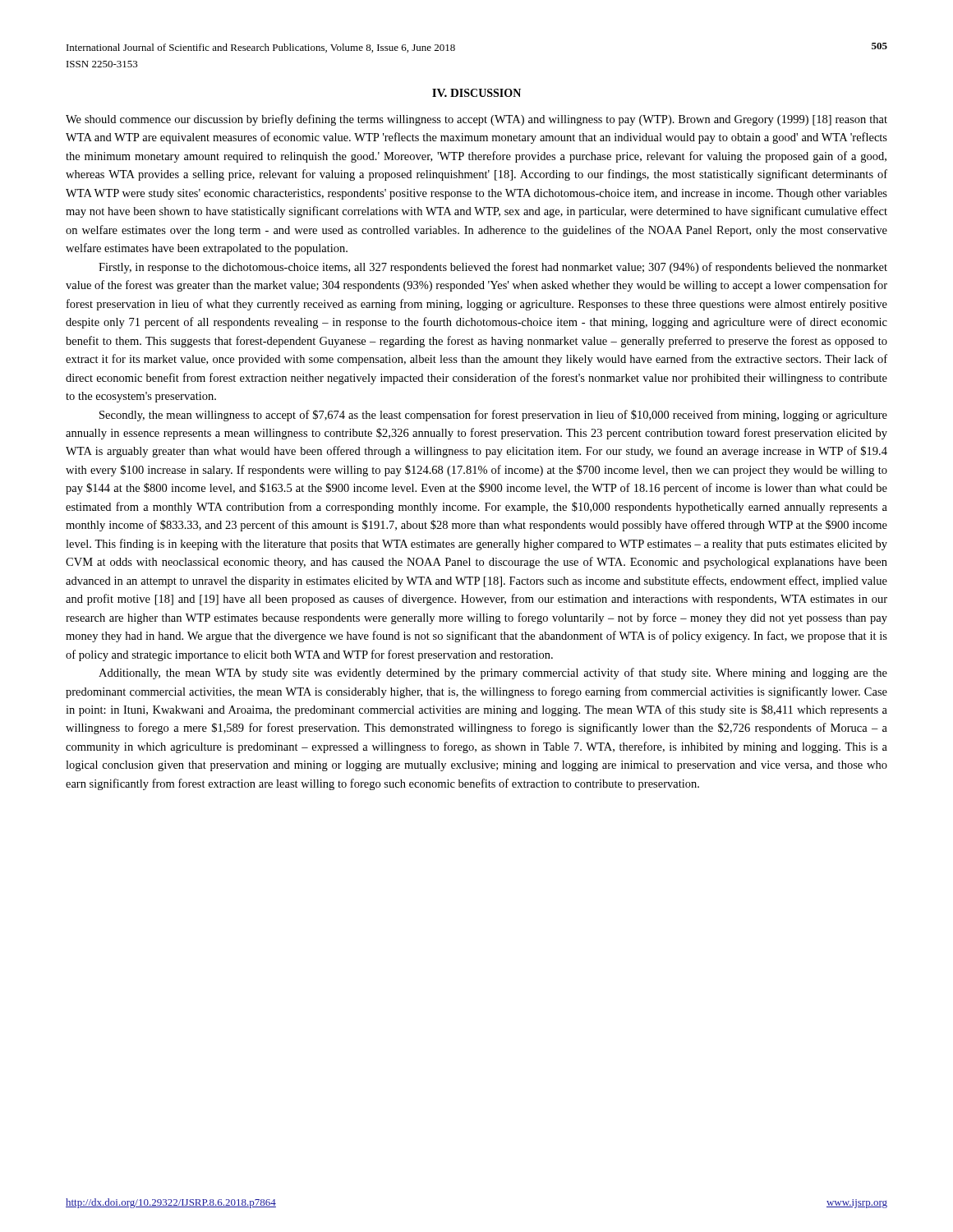The width and height of the screenshot is (953, 1232).
Task: Find the element starting "IV. DISCUSSION"
Action: coord(476,93)
